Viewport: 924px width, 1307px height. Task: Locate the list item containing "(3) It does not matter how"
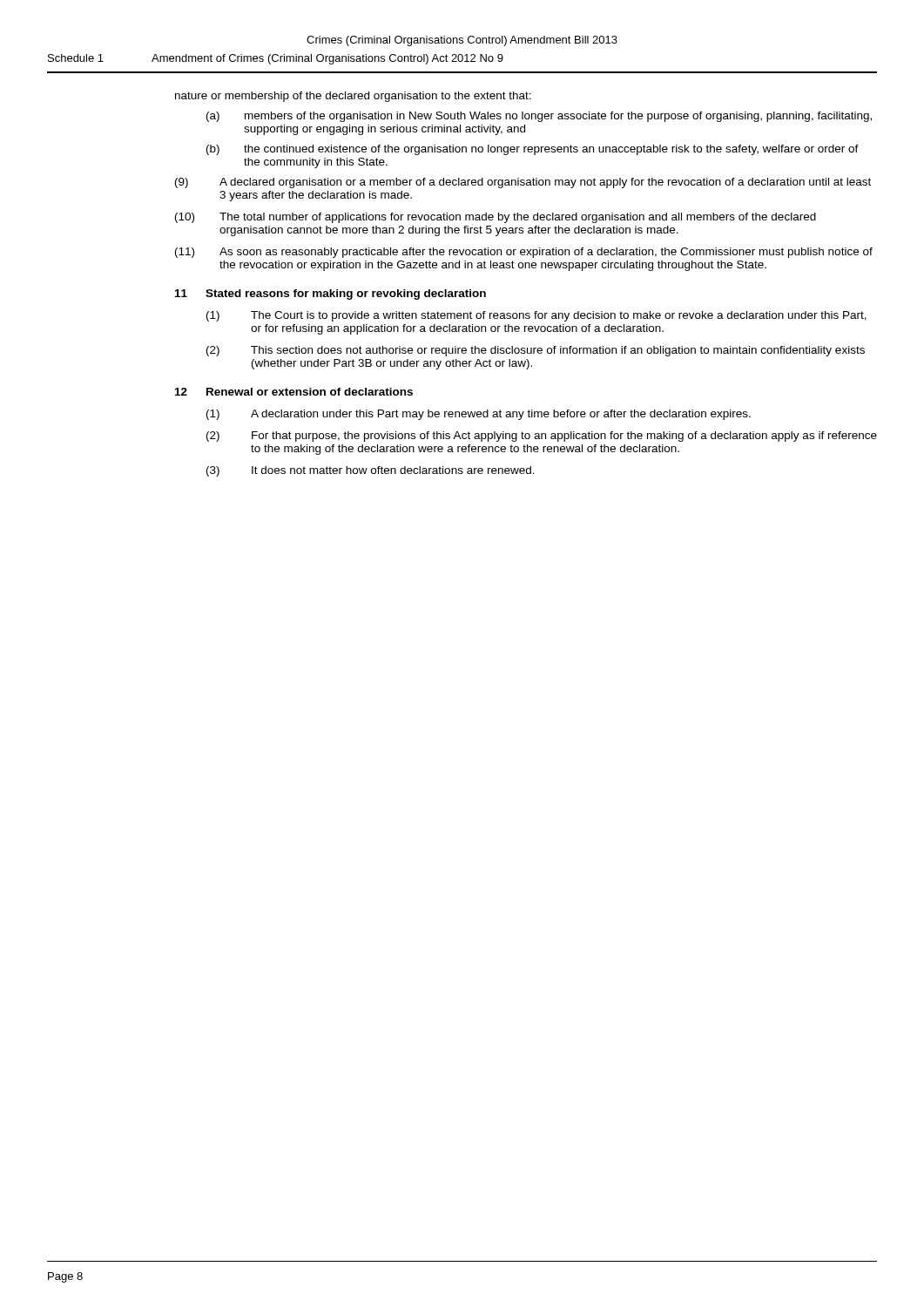tap(541, 470)
